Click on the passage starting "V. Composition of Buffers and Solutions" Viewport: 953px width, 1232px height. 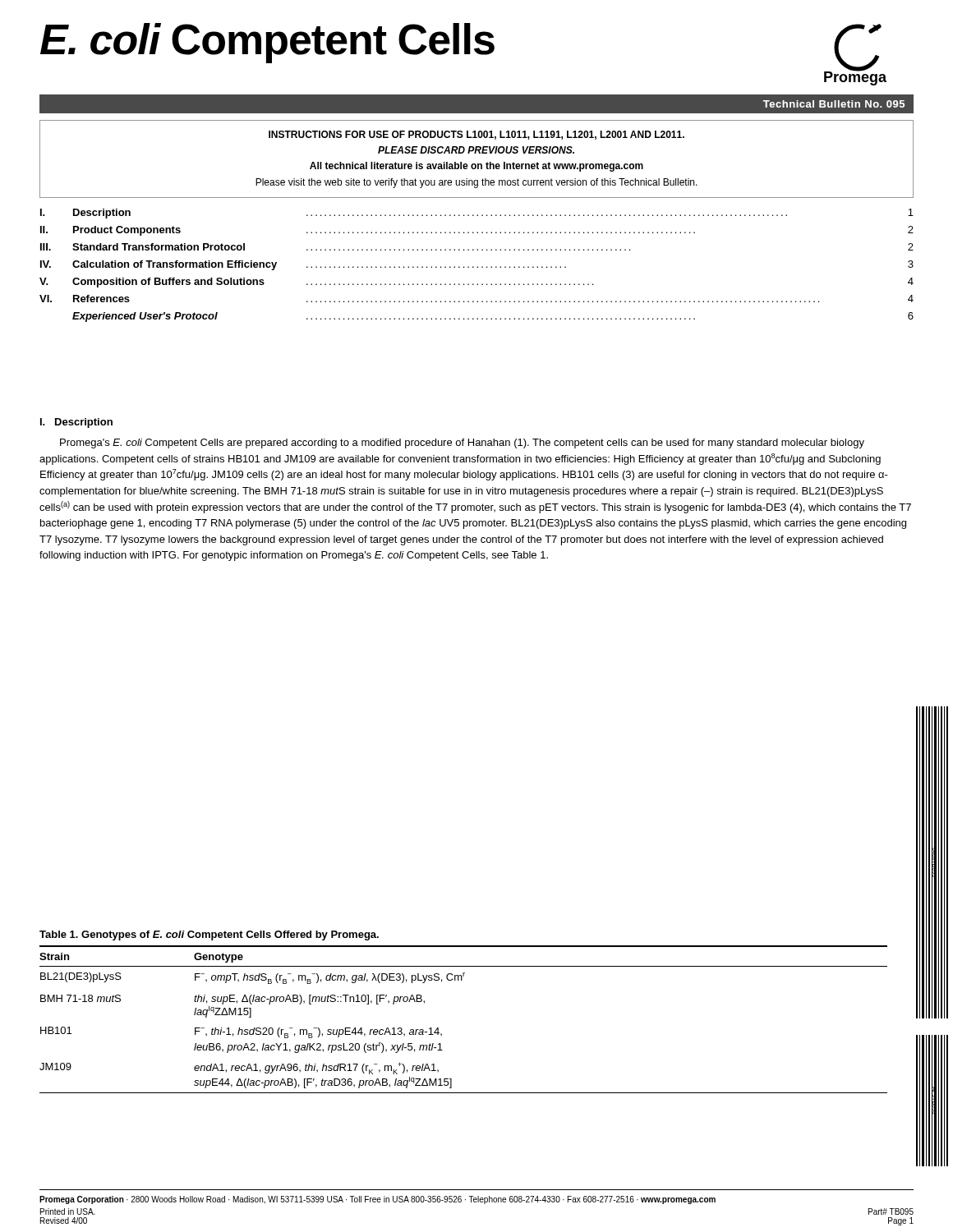pyautogui.click(x=476, y=281)
